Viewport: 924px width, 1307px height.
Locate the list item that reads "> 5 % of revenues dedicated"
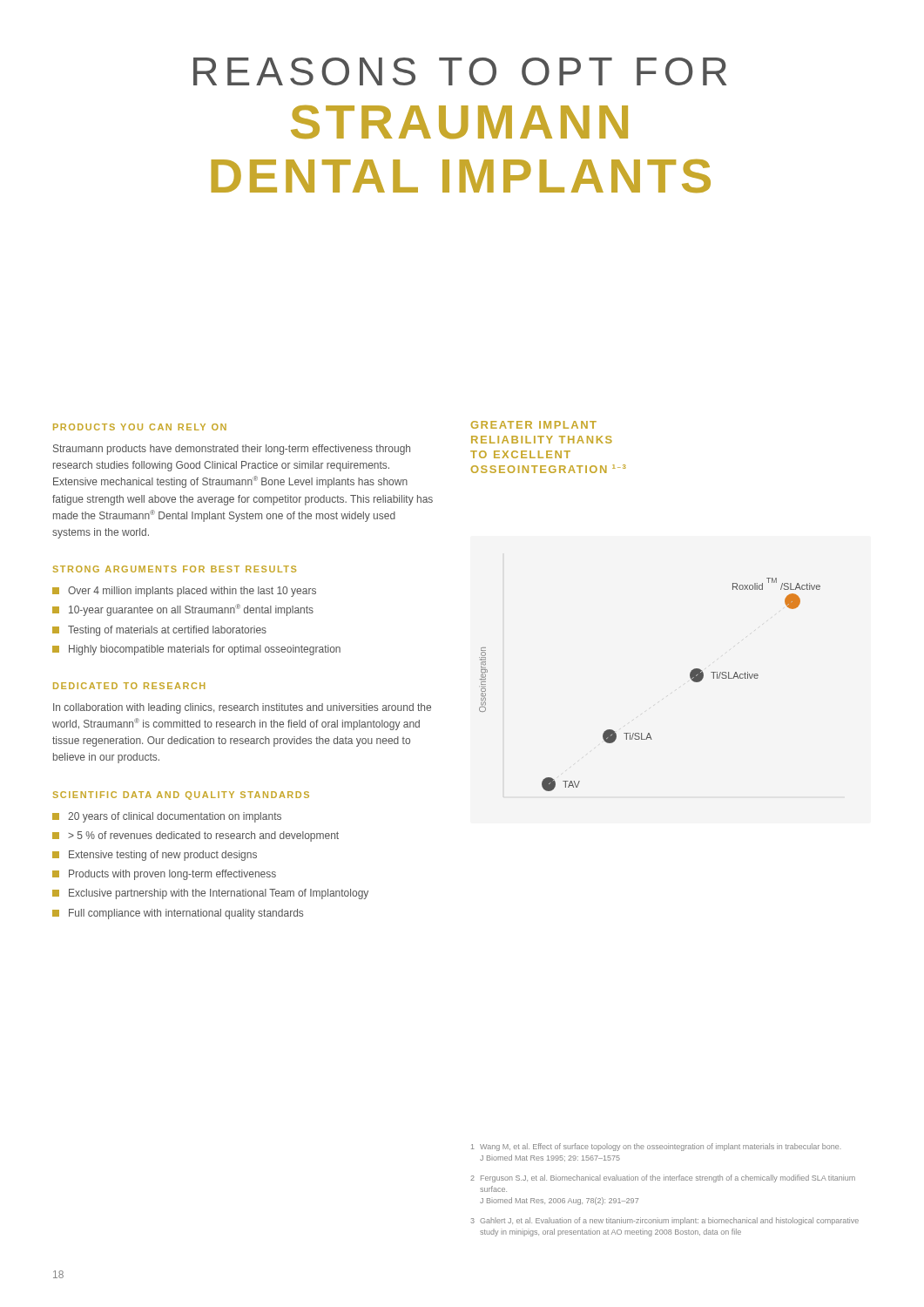click(x=196, y=836)
